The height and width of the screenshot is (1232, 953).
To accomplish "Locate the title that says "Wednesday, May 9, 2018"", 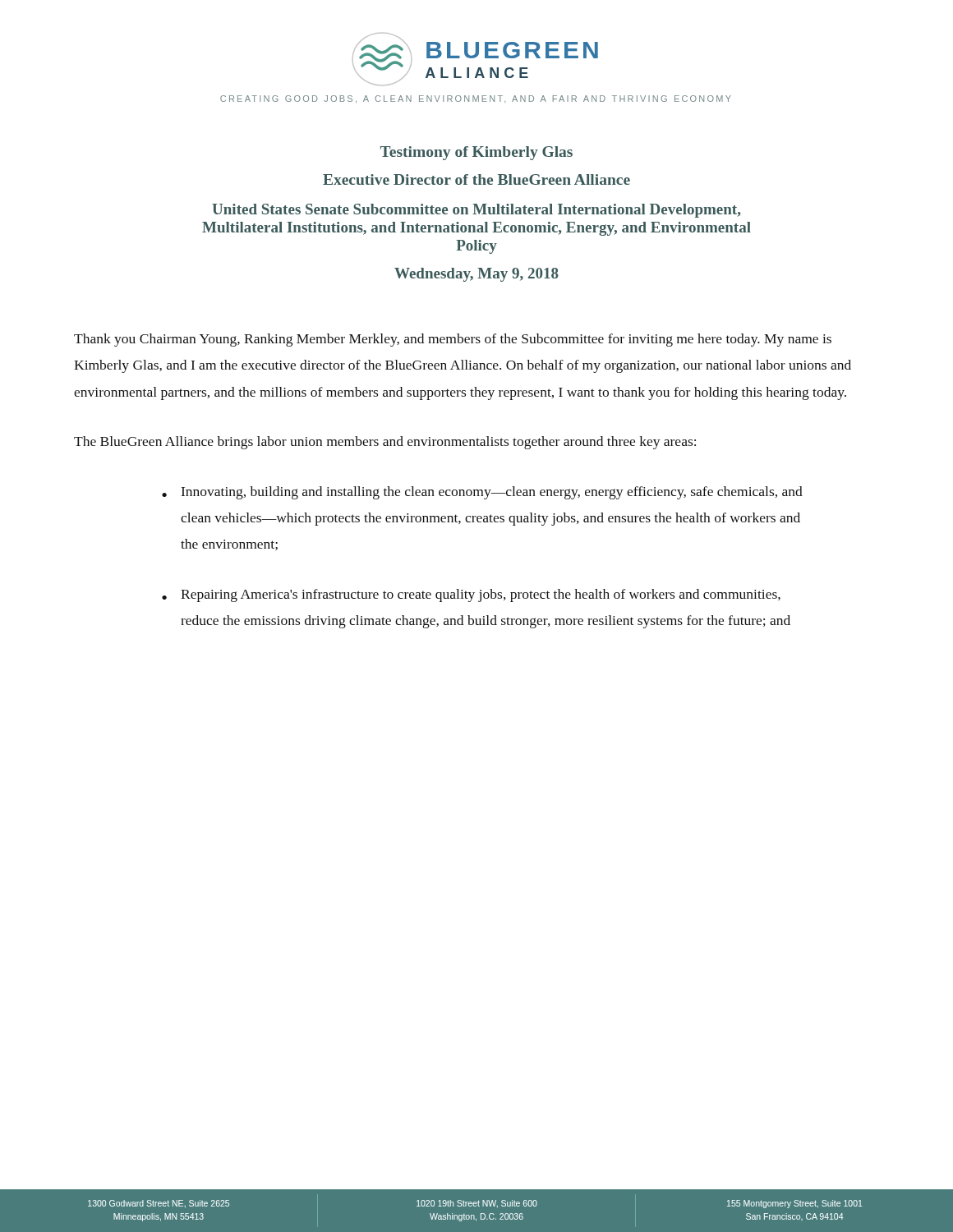I will (x=476, y=273).
